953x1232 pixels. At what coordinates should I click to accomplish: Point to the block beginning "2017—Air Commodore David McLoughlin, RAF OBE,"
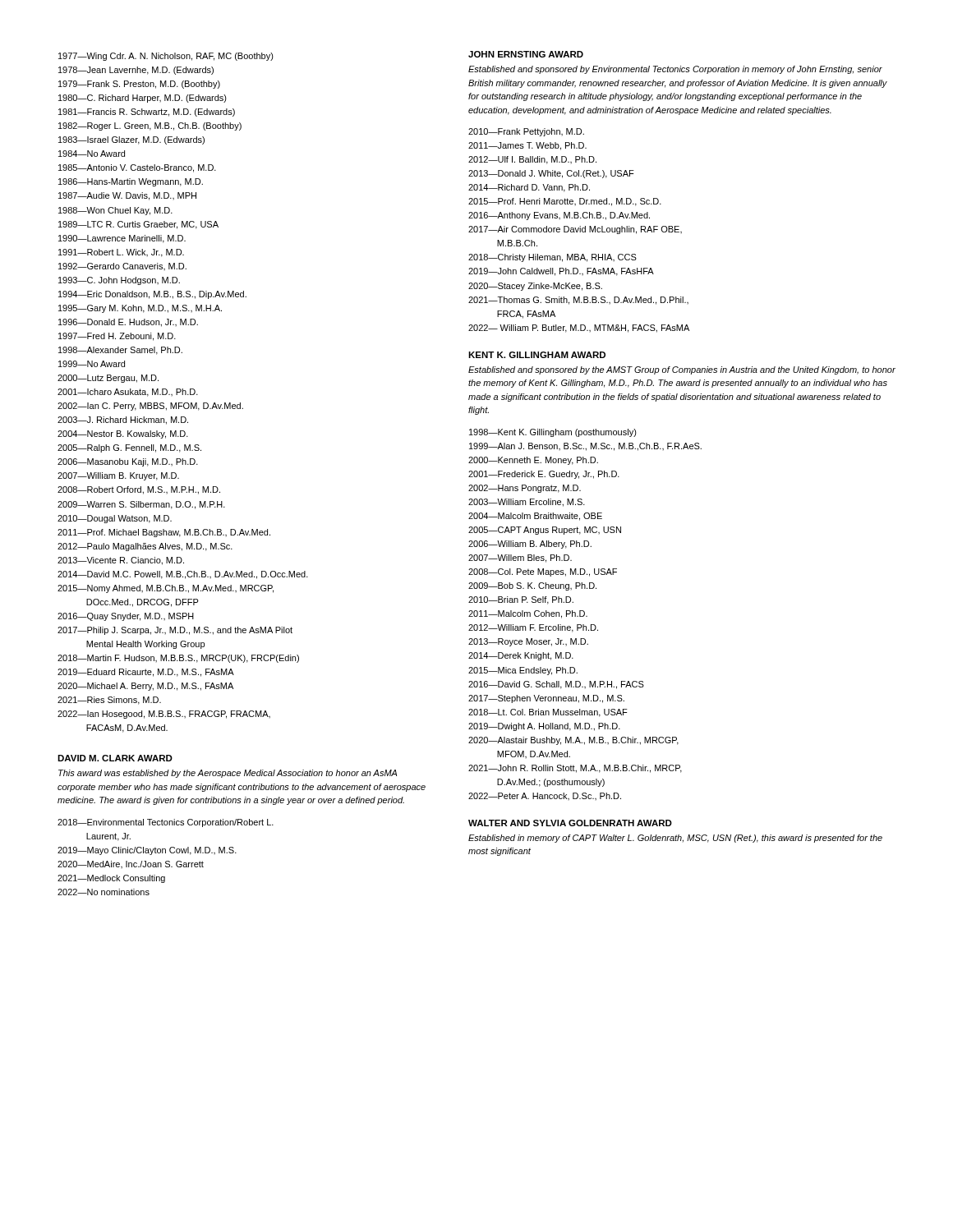[x=575, y=236]
